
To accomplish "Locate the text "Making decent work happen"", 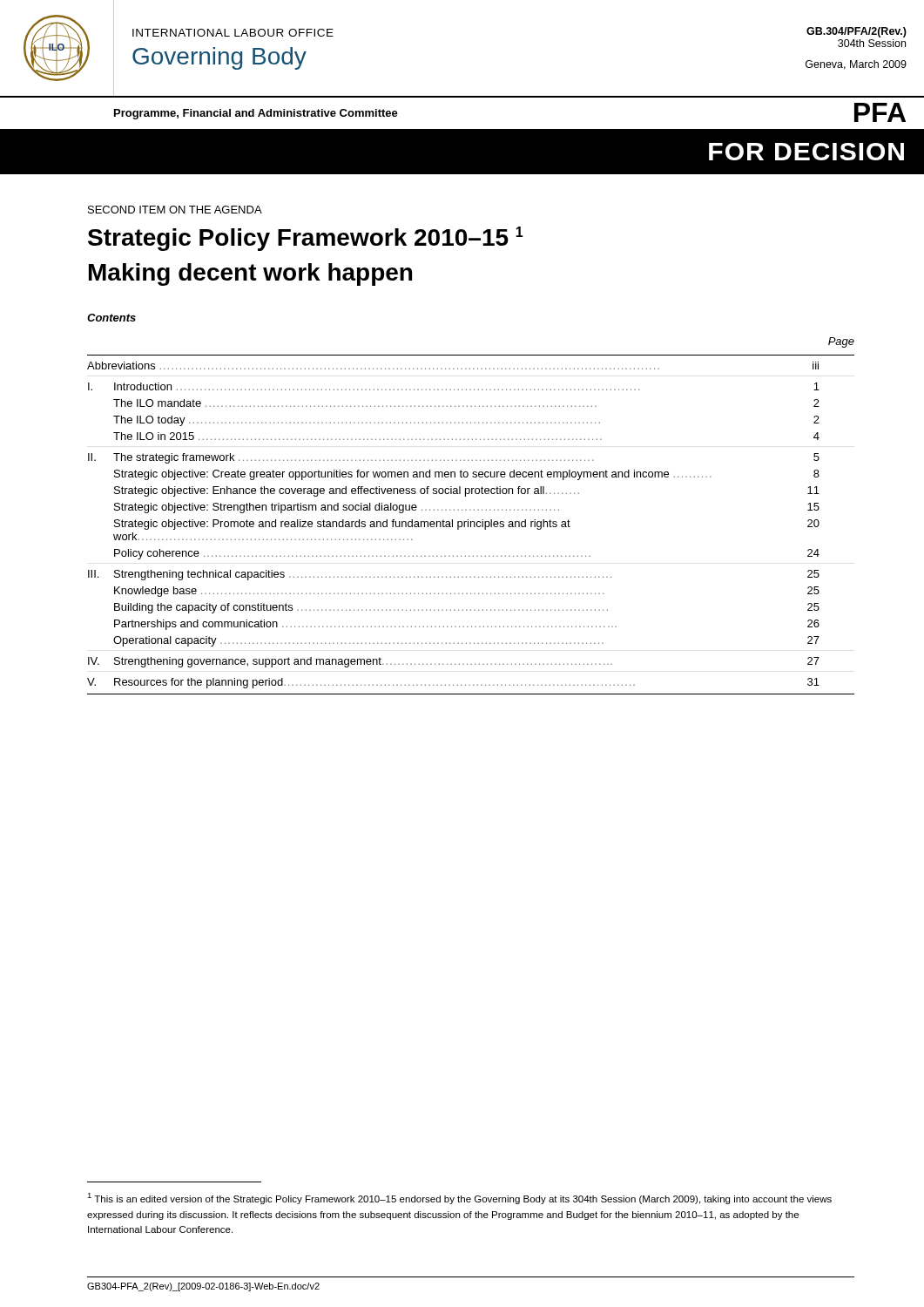I will [250, 272].
